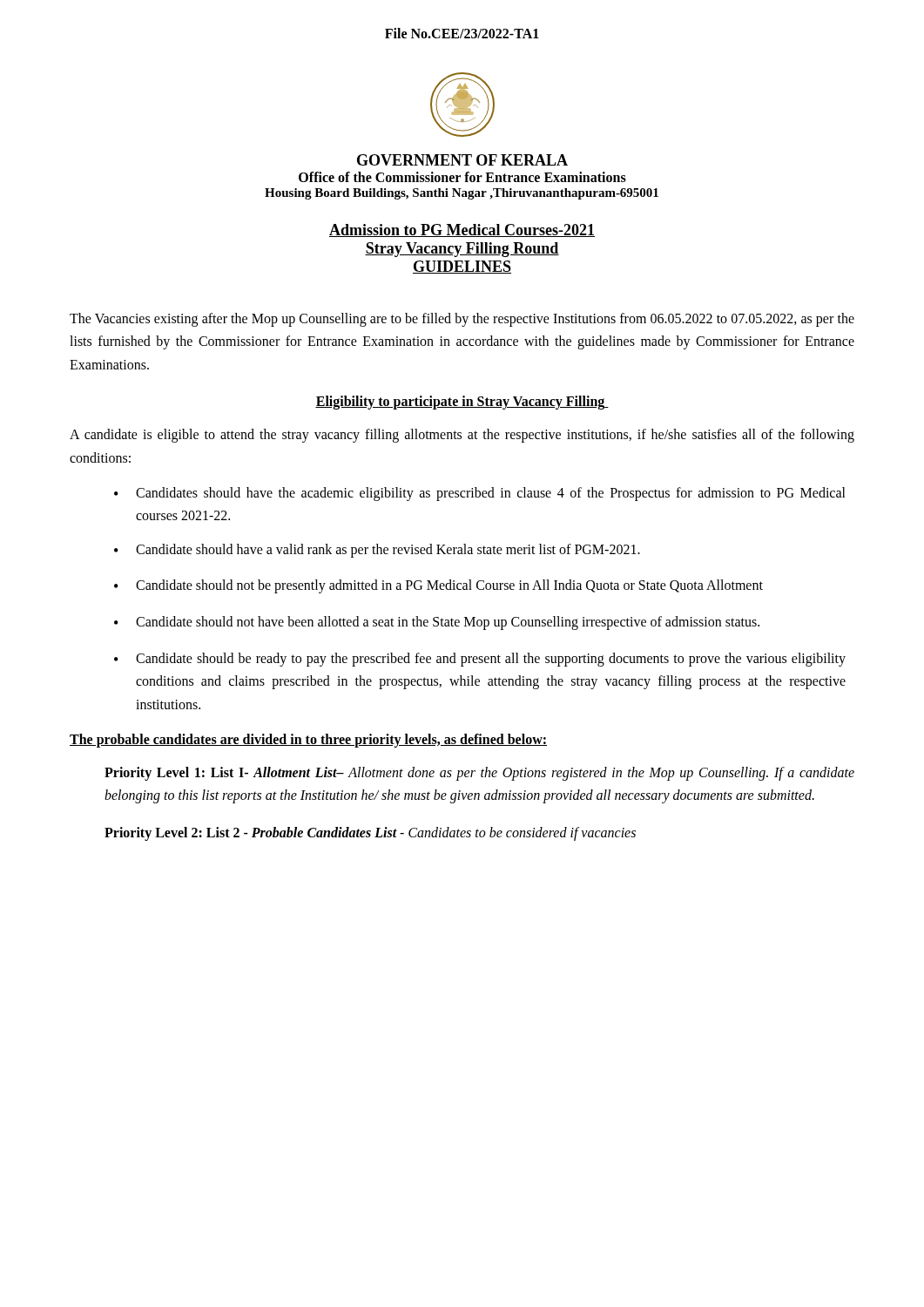Viewport: 924px width, 1307px height.
Task: Locate the block of text that opens with "A candidate is eligible to attend the"
Action: pos(462,446)
